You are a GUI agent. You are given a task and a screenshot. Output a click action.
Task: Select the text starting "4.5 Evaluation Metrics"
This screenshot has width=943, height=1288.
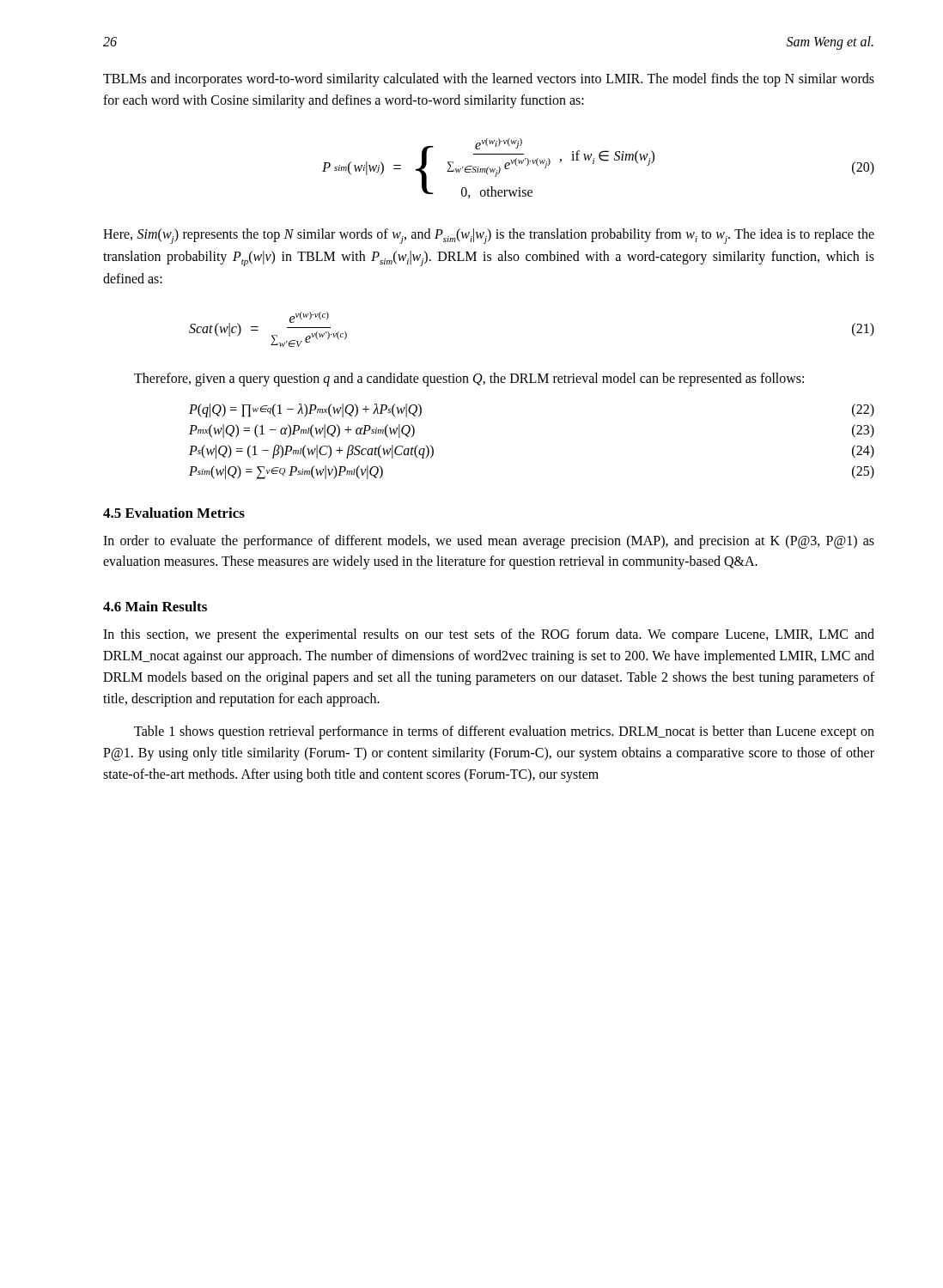pyautogui.click(x=174, y=513)
